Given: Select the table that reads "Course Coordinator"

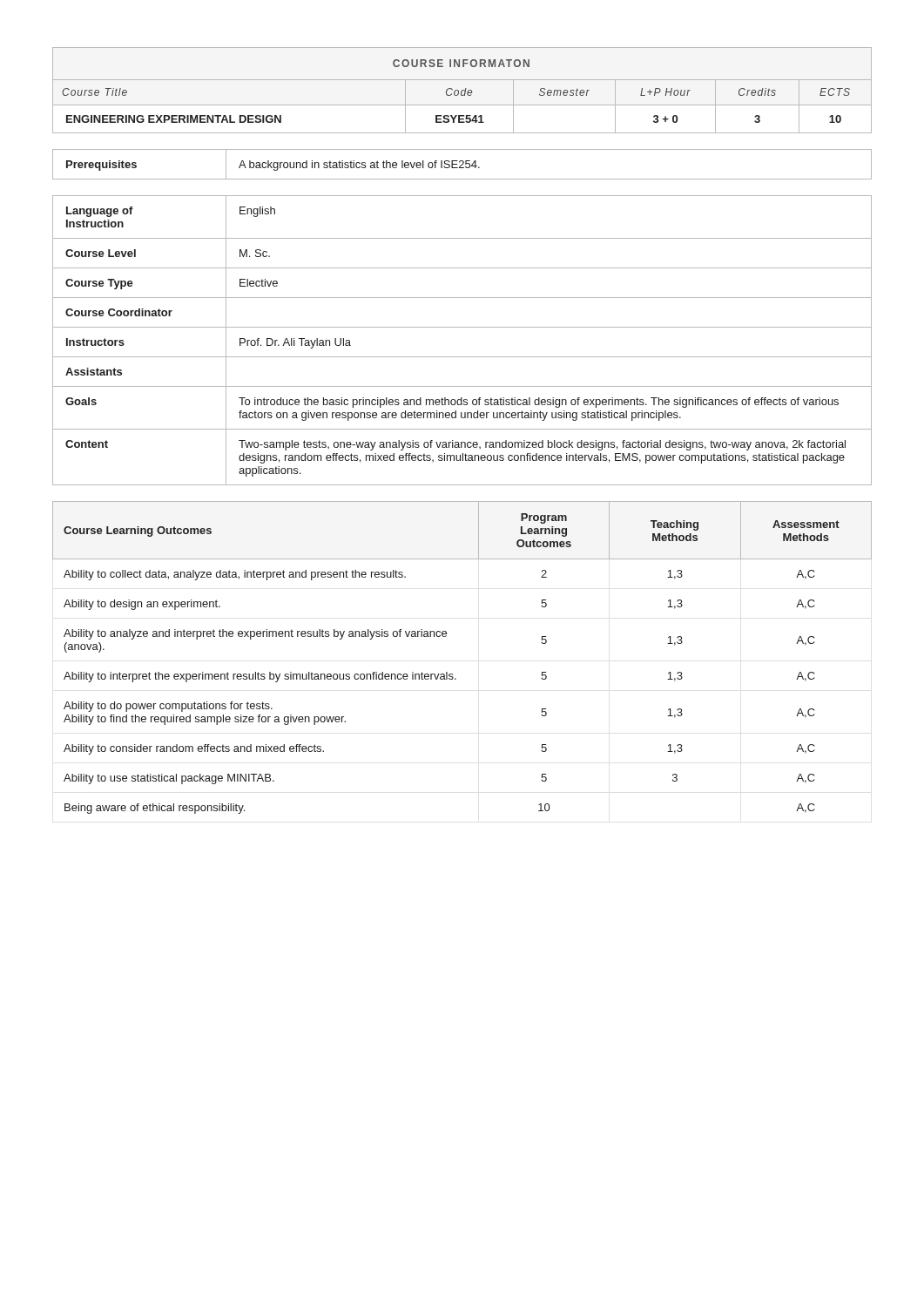Looking at the screenshot, I should point(462,340).
